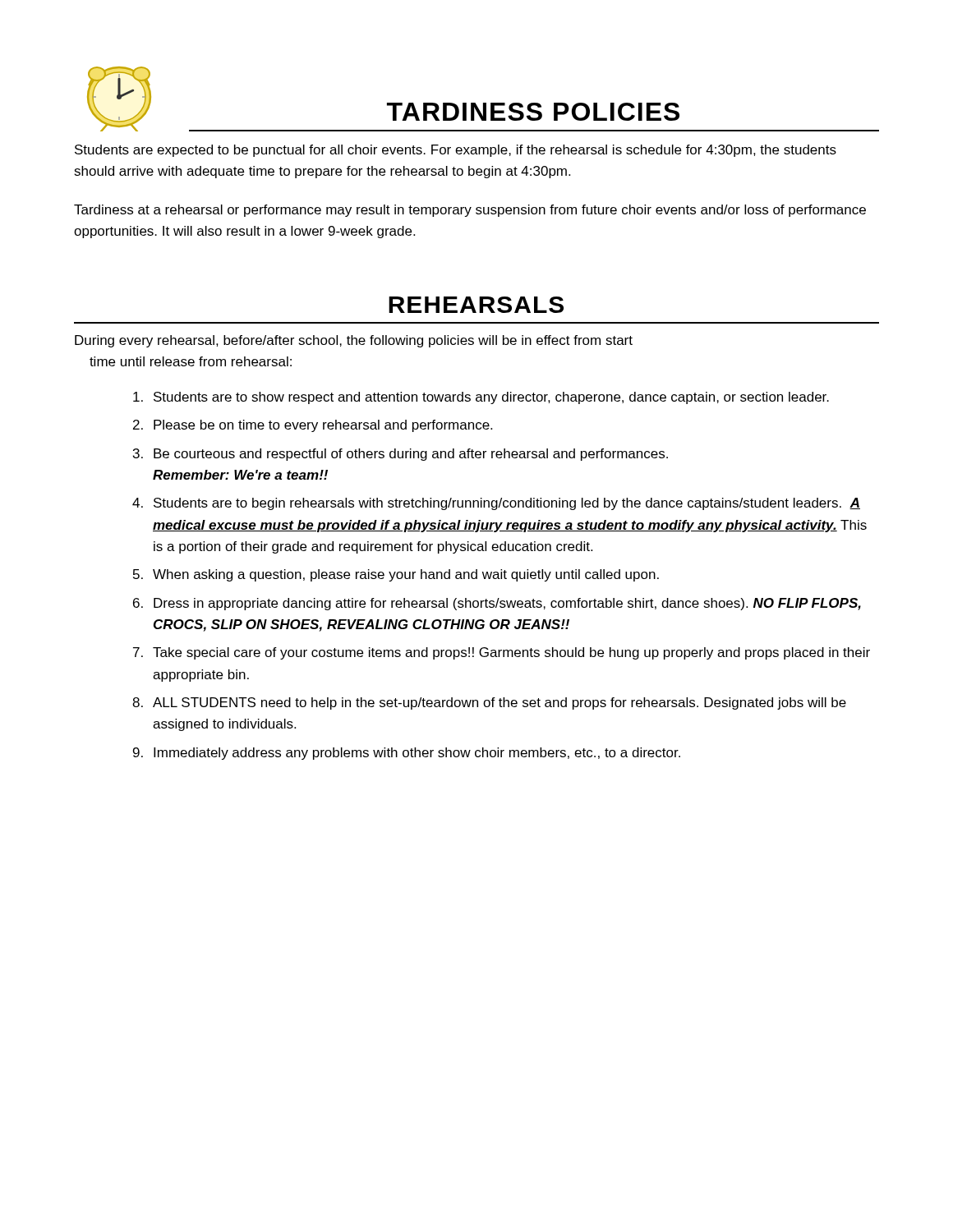Screen dimensions: 1232x953
Task: Find the list item that reads "ALL STUDENTS need to help"
Action: pos(500,714)
